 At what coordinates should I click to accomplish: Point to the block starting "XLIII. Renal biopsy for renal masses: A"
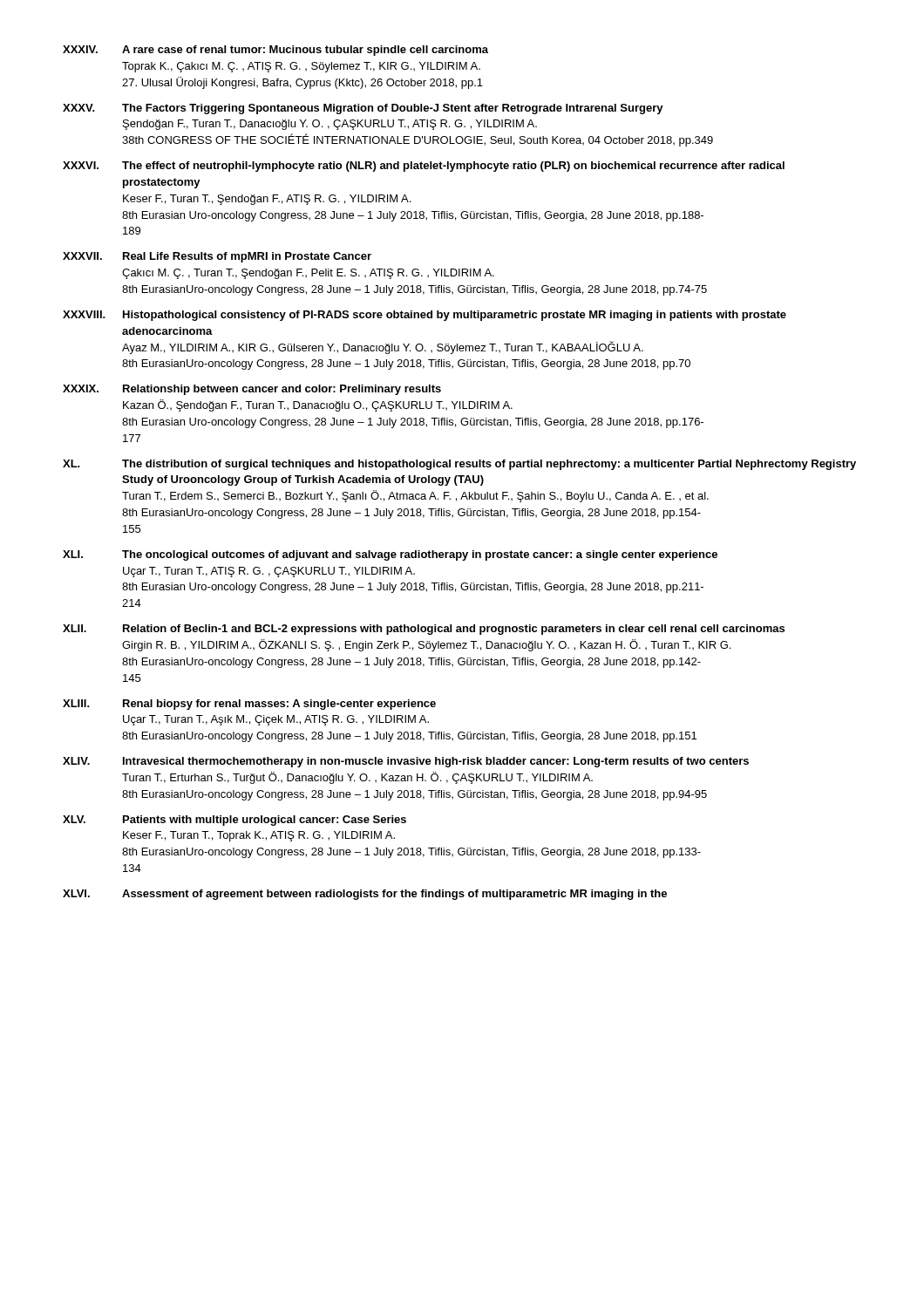[x=462, y=720]
